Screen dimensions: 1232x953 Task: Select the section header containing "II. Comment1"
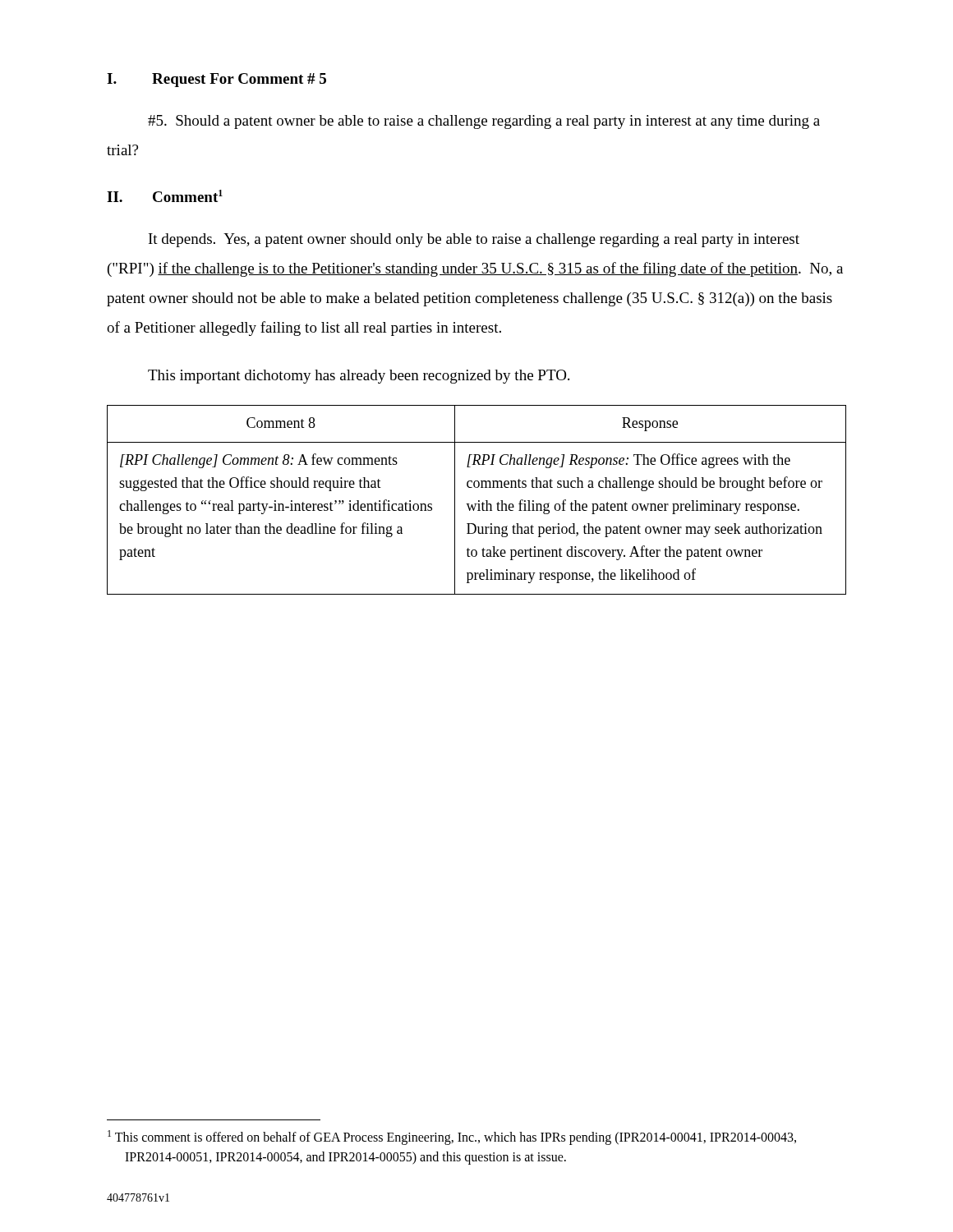point(165,196)
